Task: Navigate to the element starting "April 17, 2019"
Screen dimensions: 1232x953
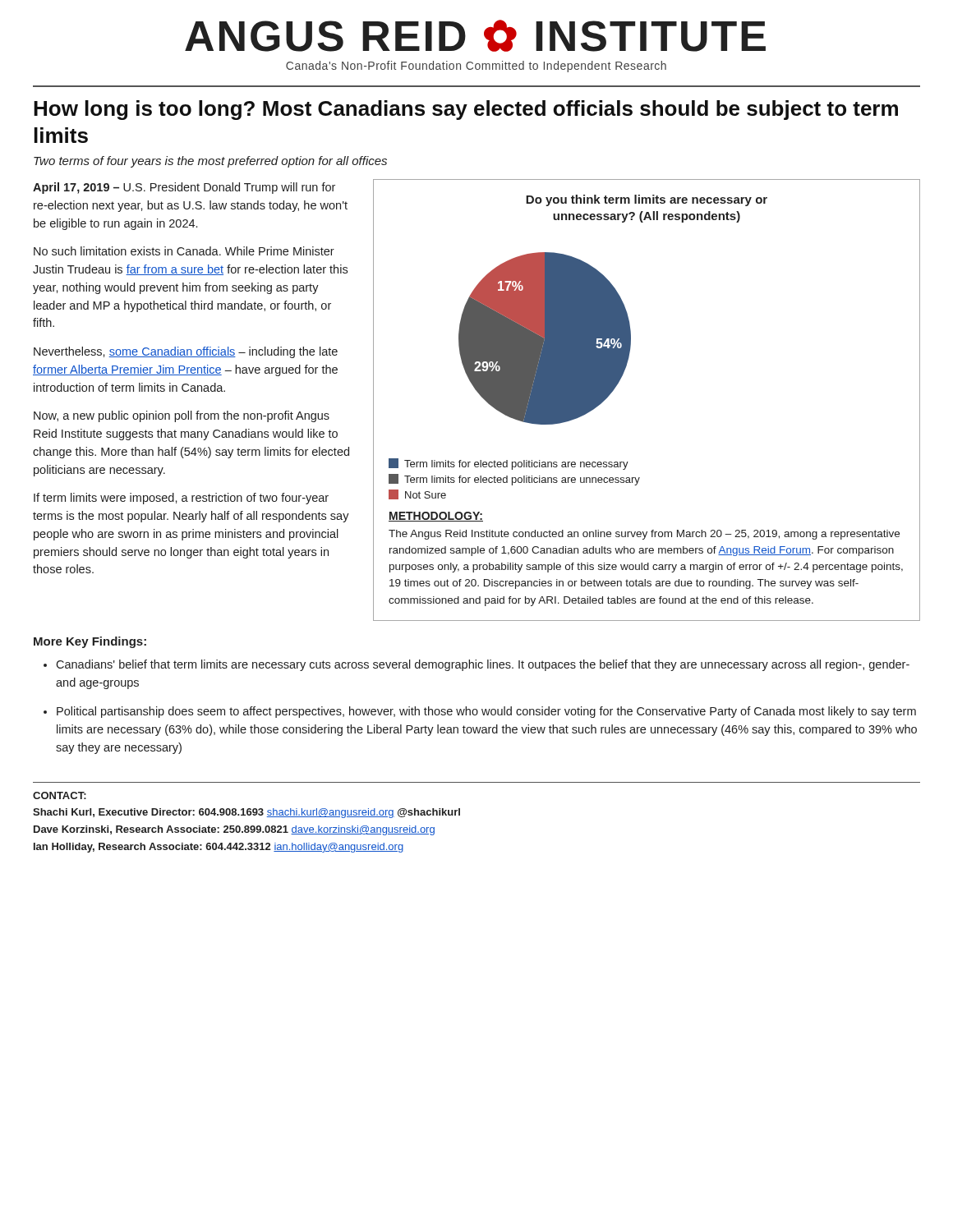Action: (x=193, y=379)
